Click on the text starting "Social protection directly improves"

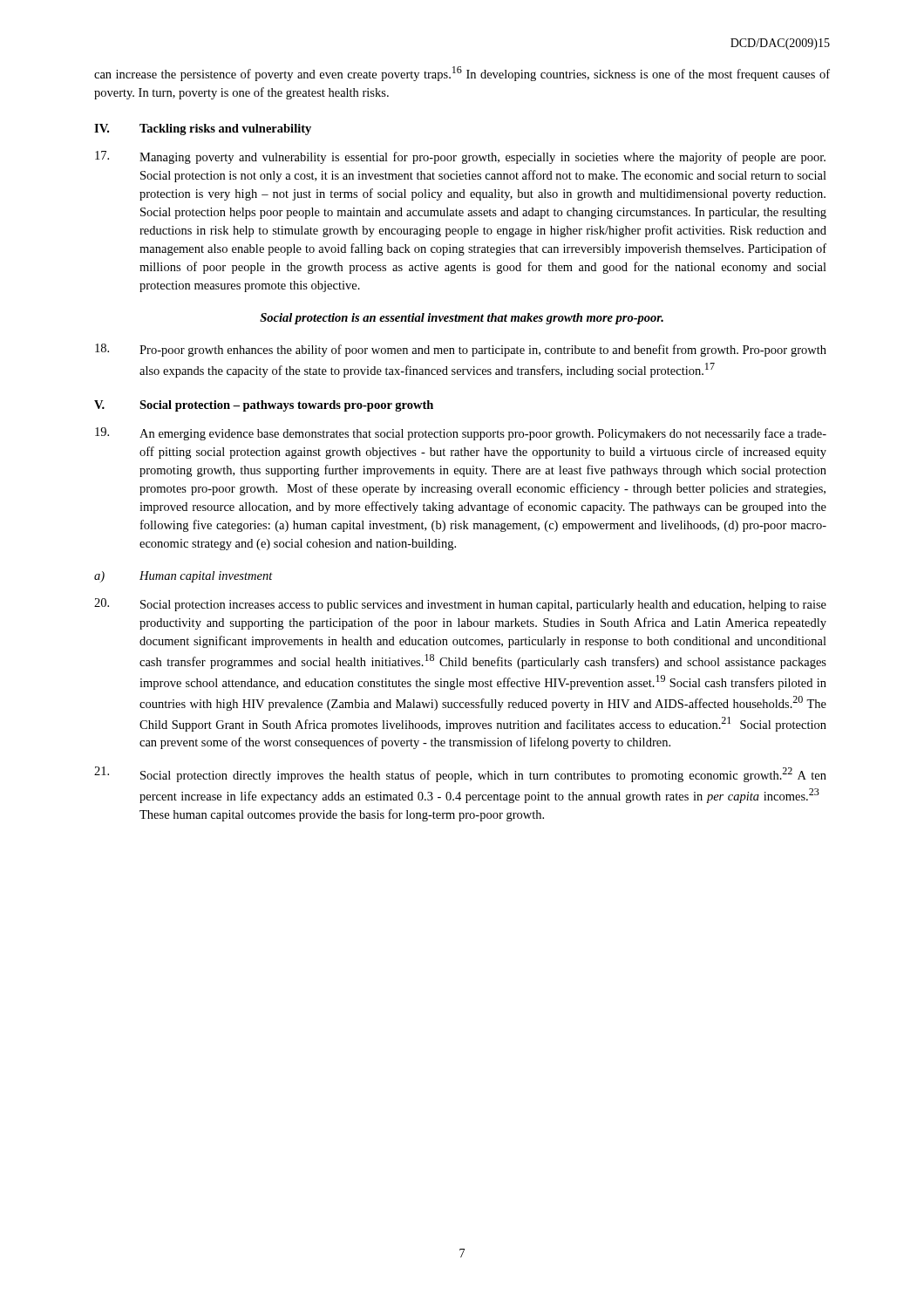tap(460, 794)
